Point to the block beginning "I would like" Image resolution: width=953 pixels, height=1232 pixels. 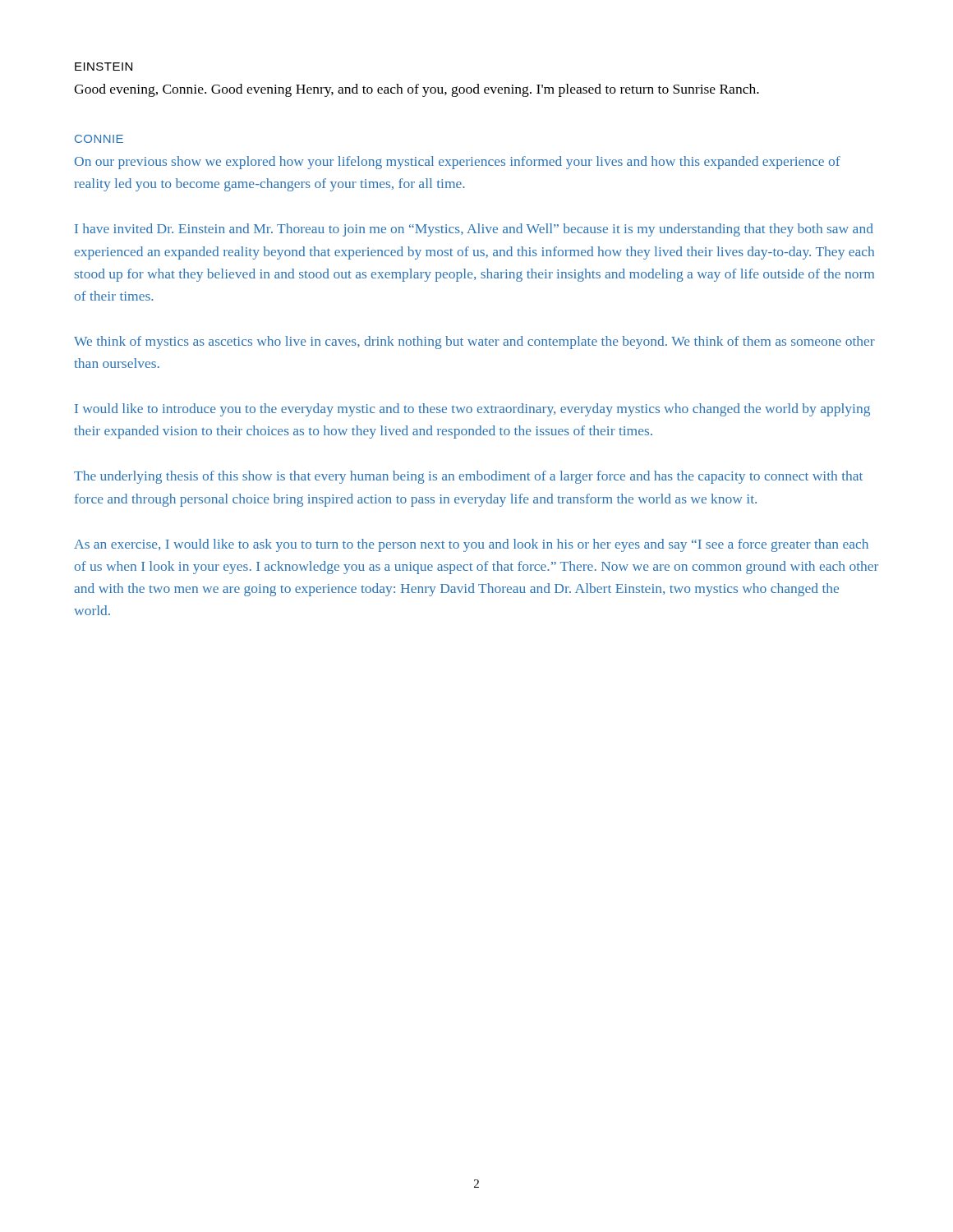(x=472, y=419)
